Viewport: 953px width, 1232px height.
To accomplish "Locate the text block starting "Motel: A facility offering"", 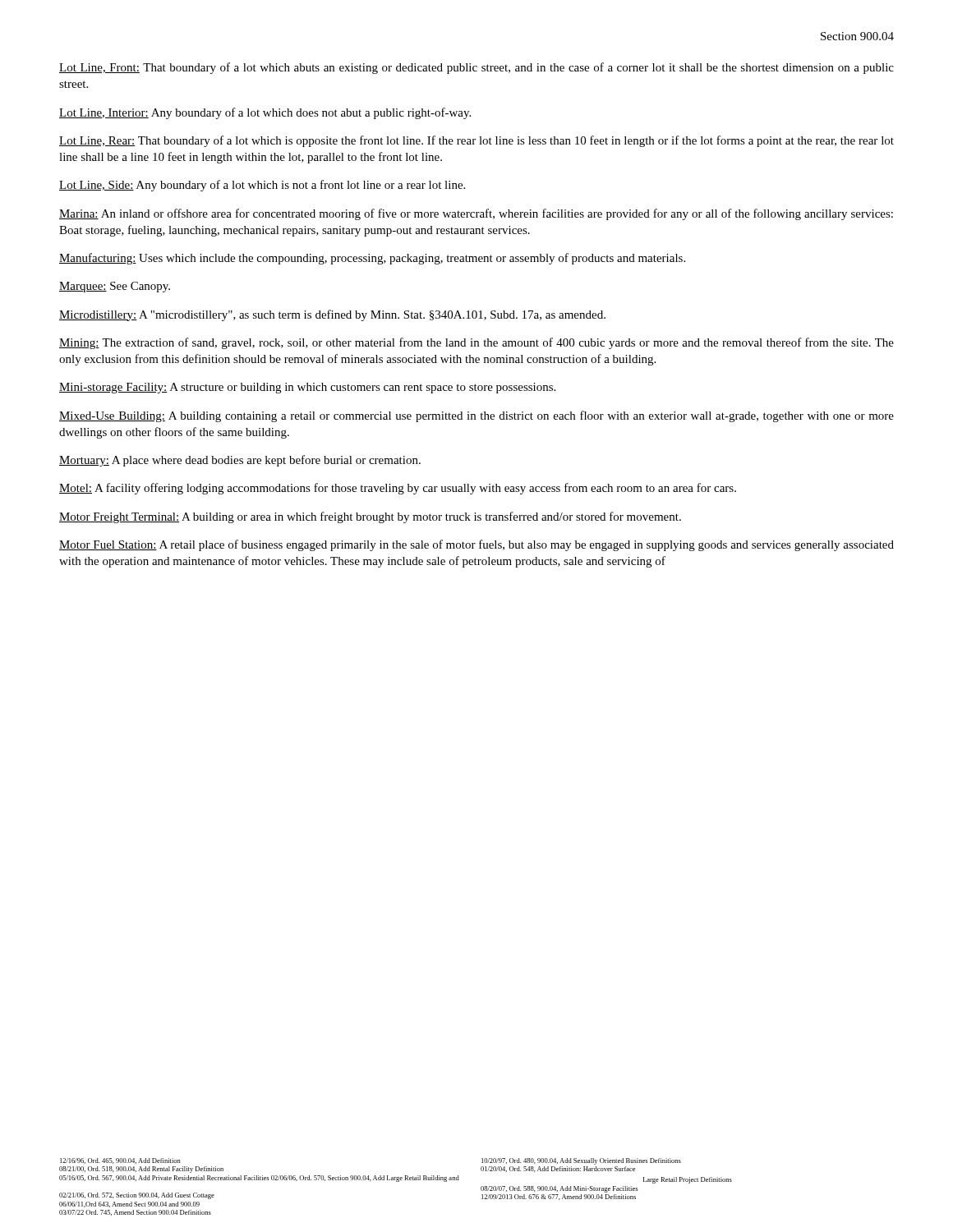I will [x=398, y=488].
